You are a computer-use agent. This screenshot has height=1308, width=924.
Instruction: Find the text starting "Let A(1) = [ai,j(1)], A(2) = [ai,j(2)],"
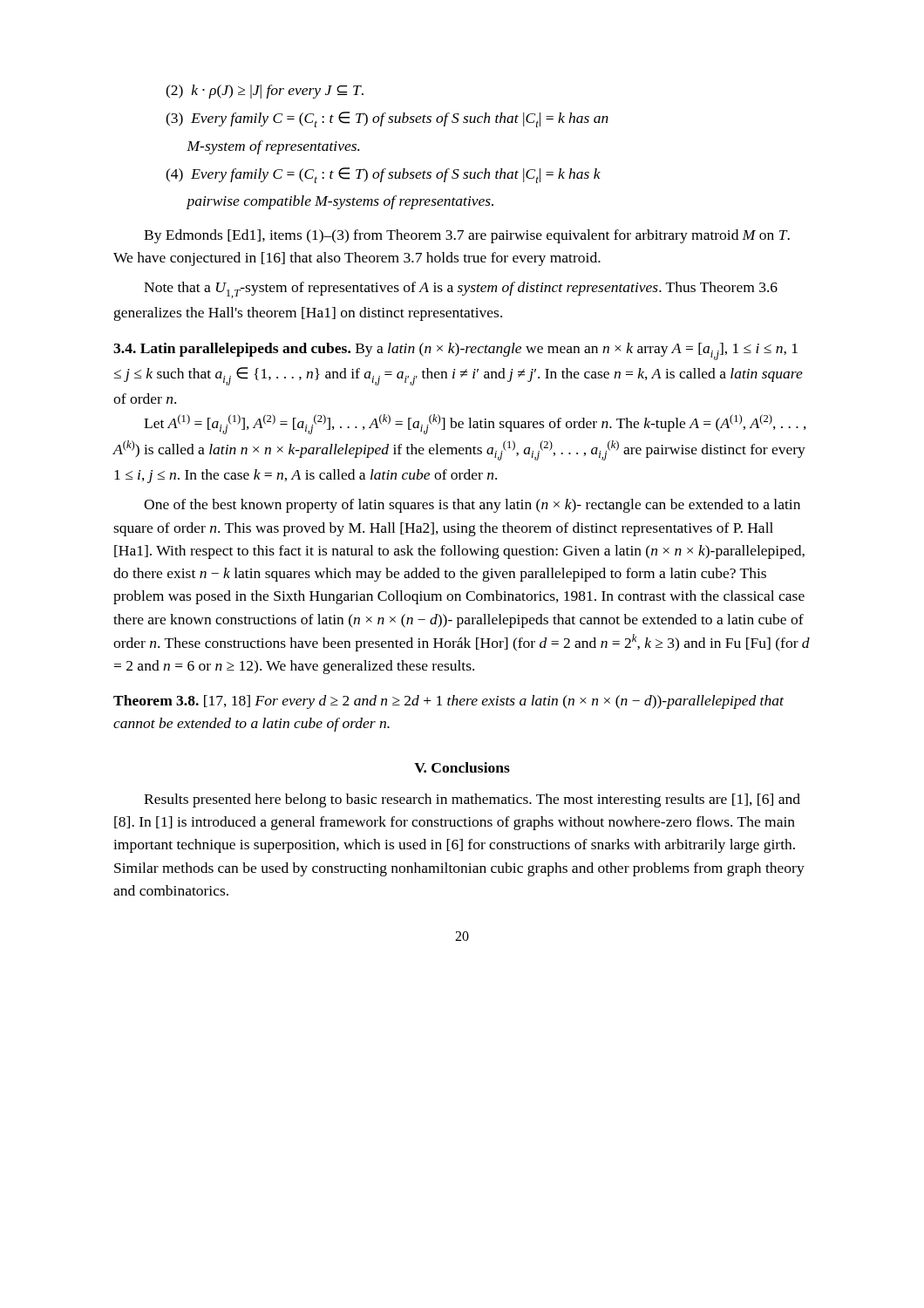click(462, 448)
